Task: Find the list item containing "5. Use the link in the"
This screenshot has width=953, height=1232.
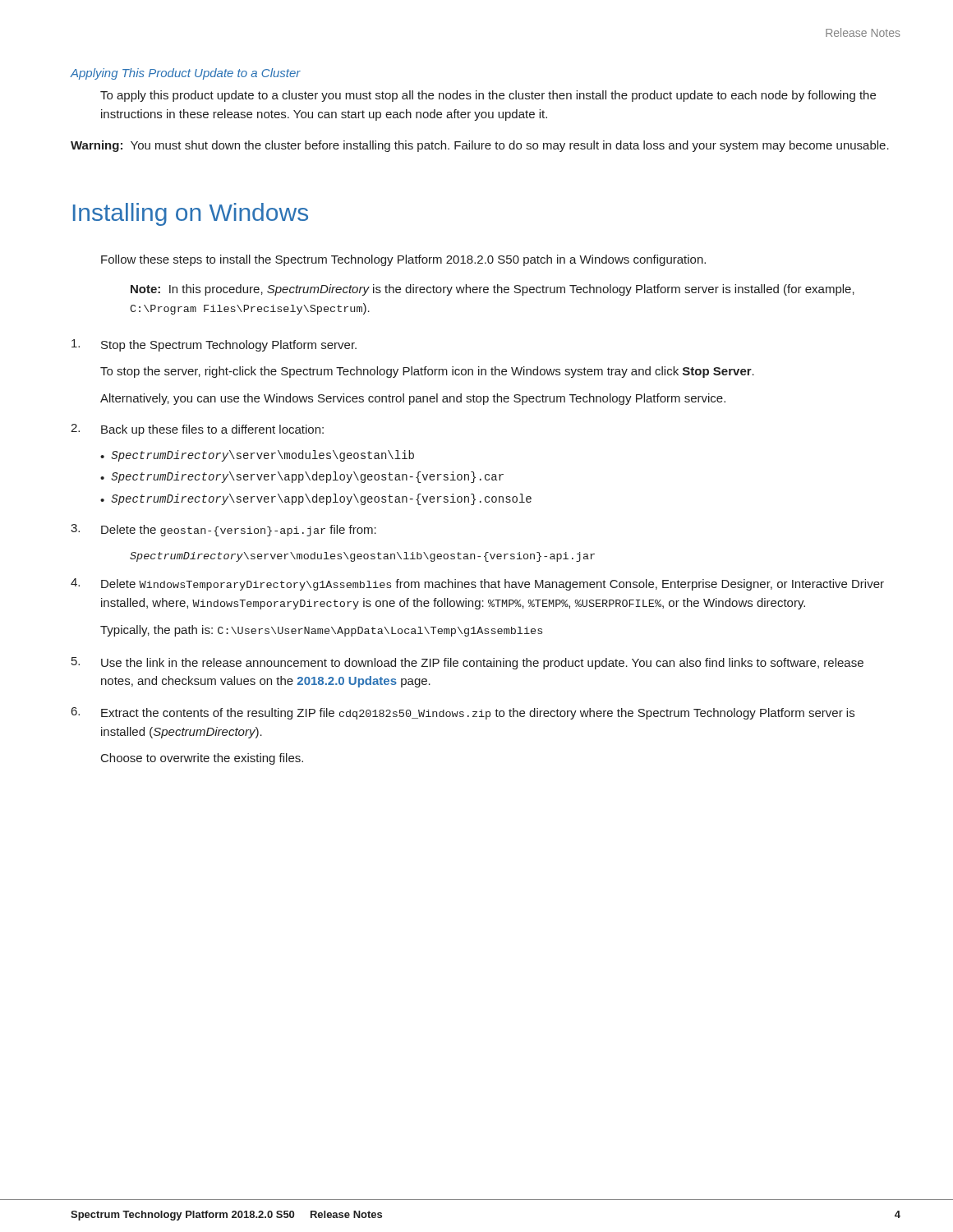Action: point(486,676)
